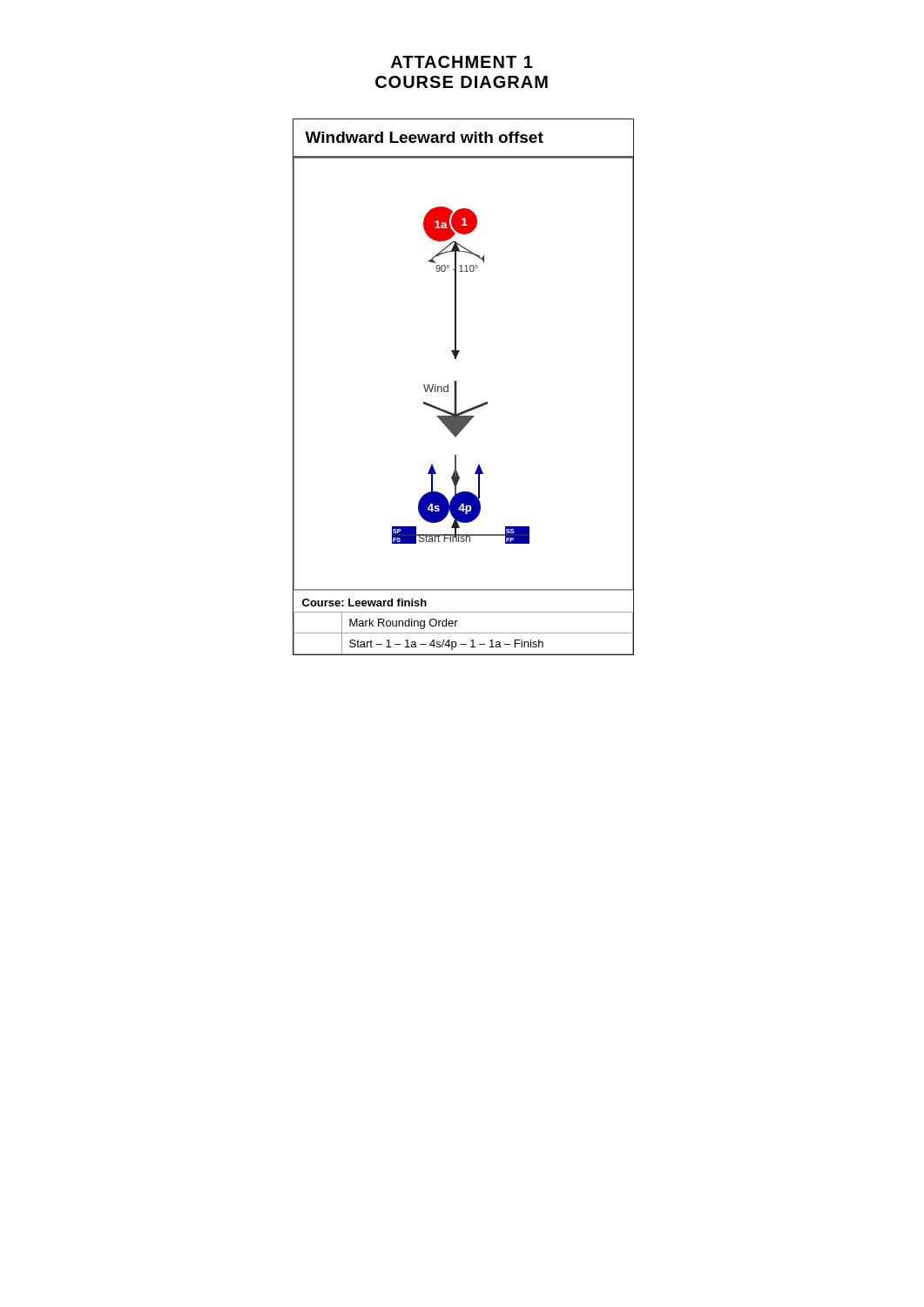Image resolution: width=924 pixels, height=1307 pixels.
Task: Find the text that reads "Course: Leeward finish"
Action: tap(364, 603)
